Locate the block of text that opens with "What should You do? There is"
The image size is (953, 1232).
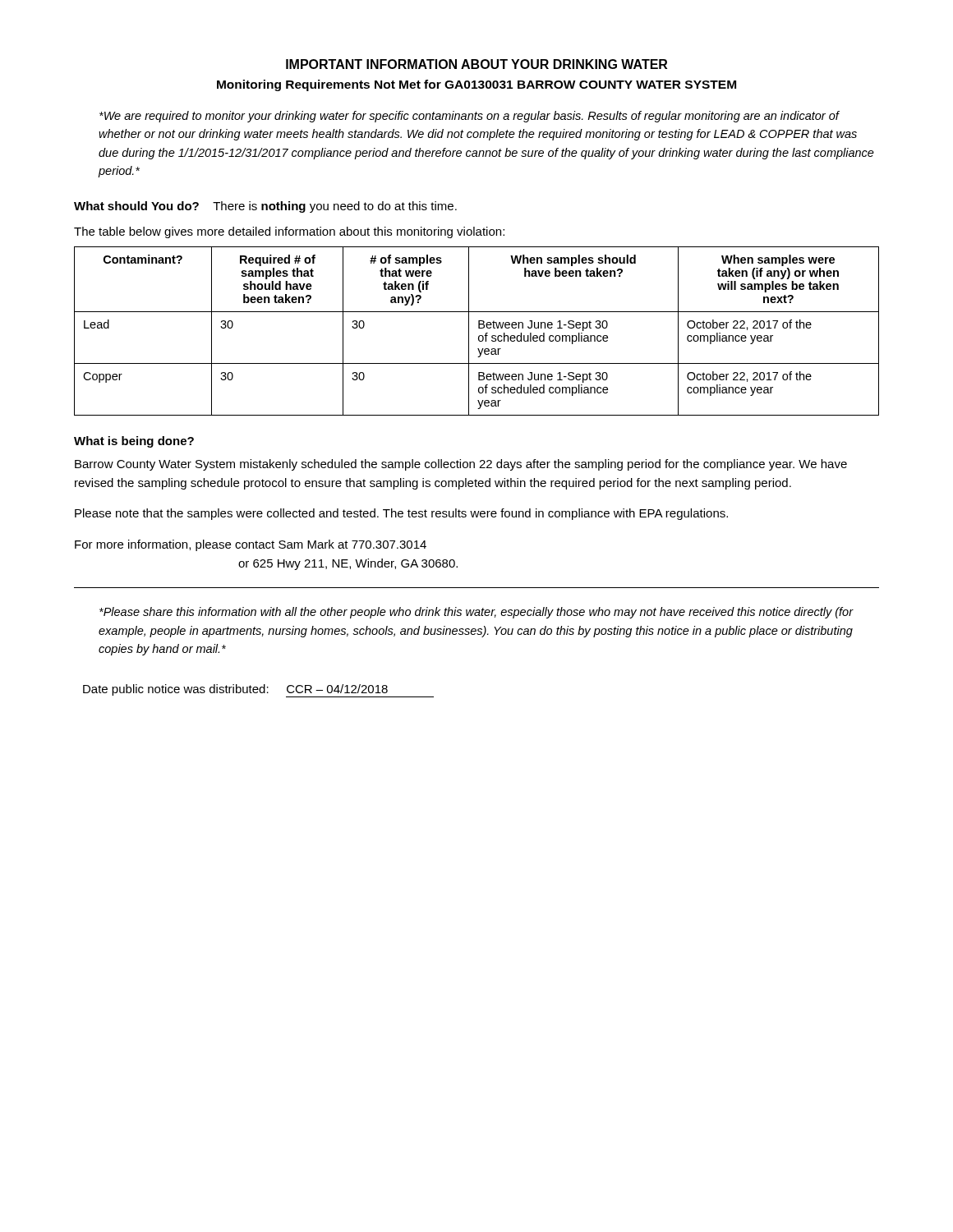pyautogui.click(x=266, y=206)
